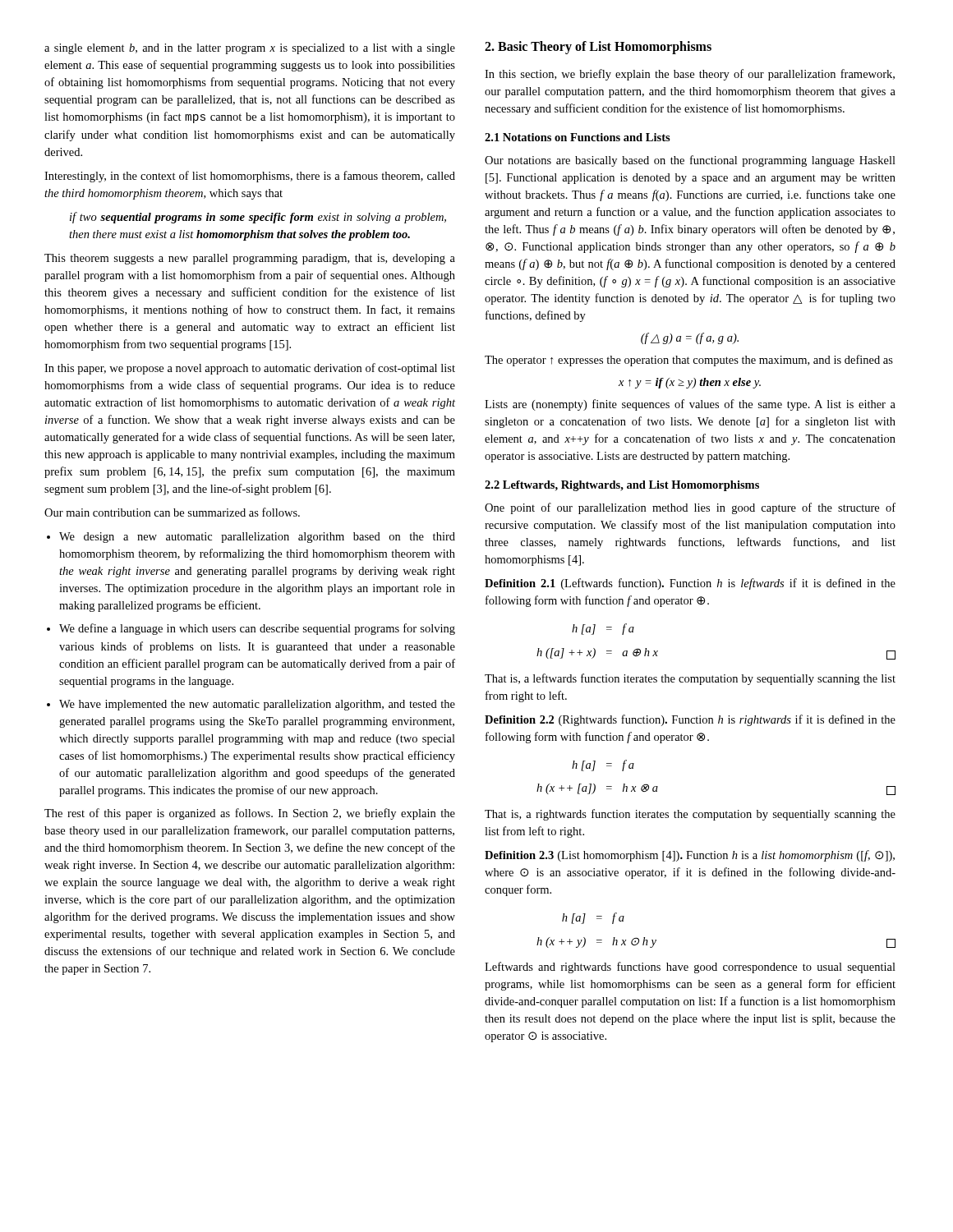Find the text block with the text "Leftwards and rightwards functions have good"

tap(690, 1002)
